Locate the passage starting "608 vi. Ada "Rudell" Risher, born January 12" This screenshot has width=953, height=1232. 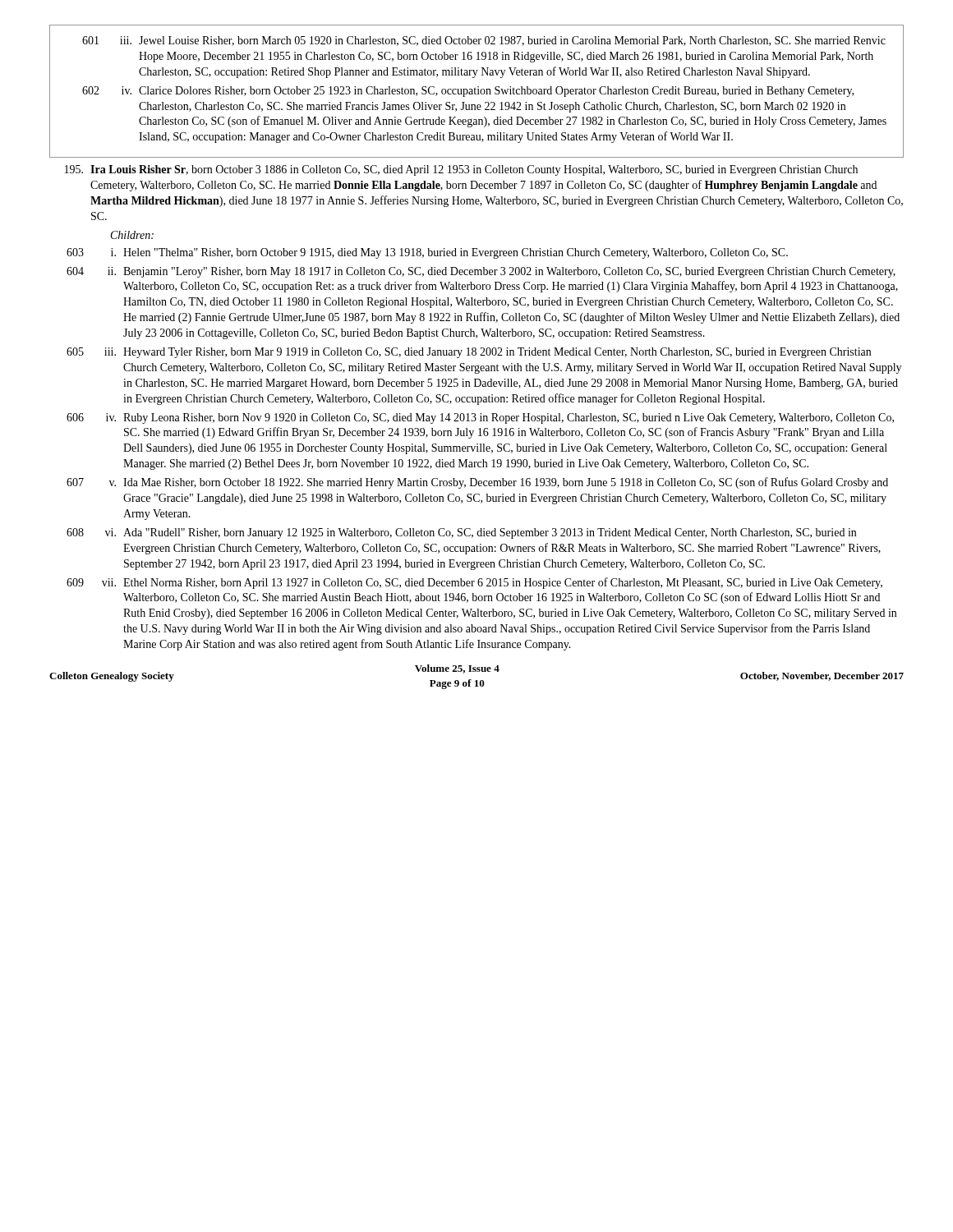click(476, 549)
